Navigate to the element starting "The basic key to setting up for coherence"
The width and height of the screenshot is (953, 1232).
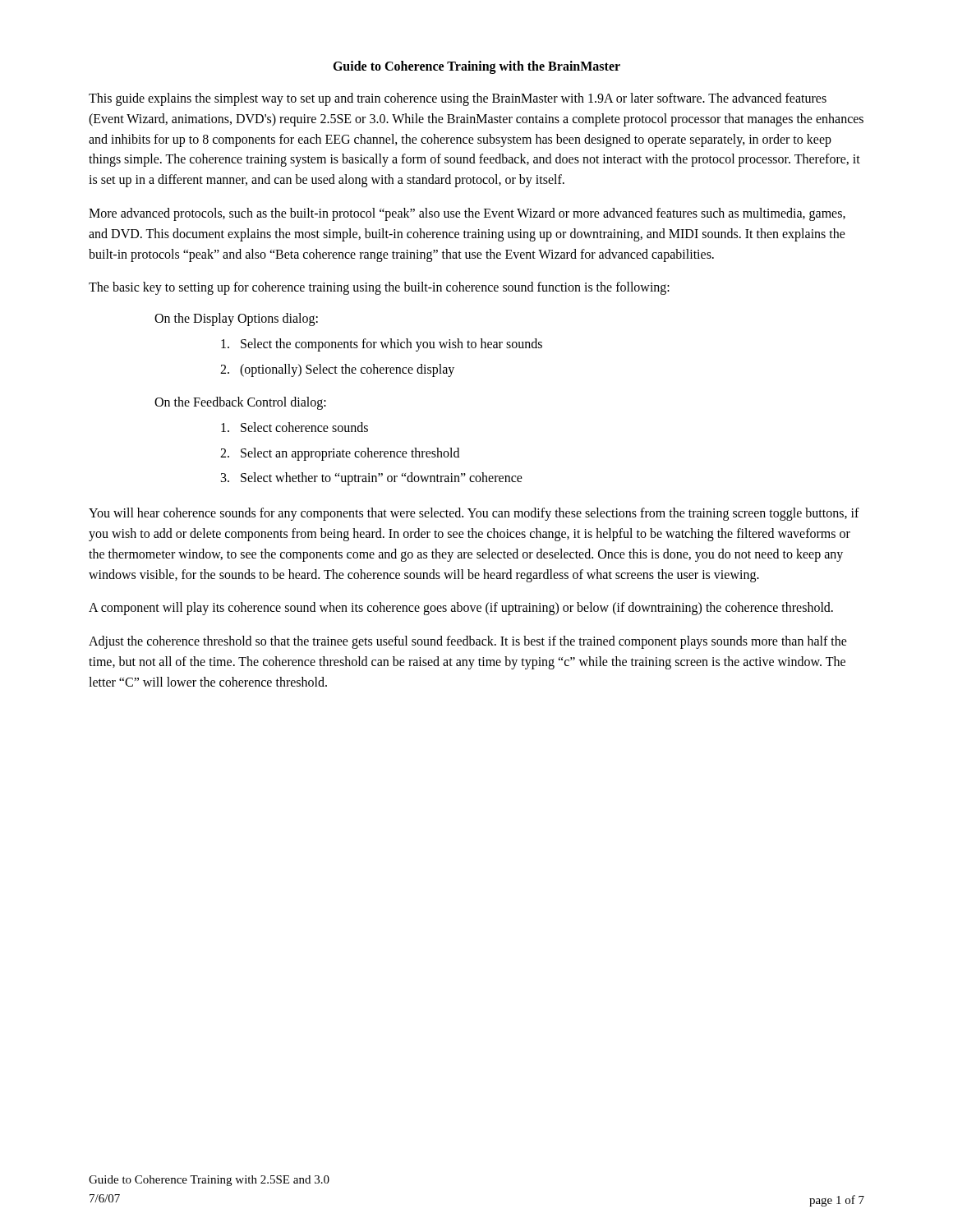pos(379,287)
